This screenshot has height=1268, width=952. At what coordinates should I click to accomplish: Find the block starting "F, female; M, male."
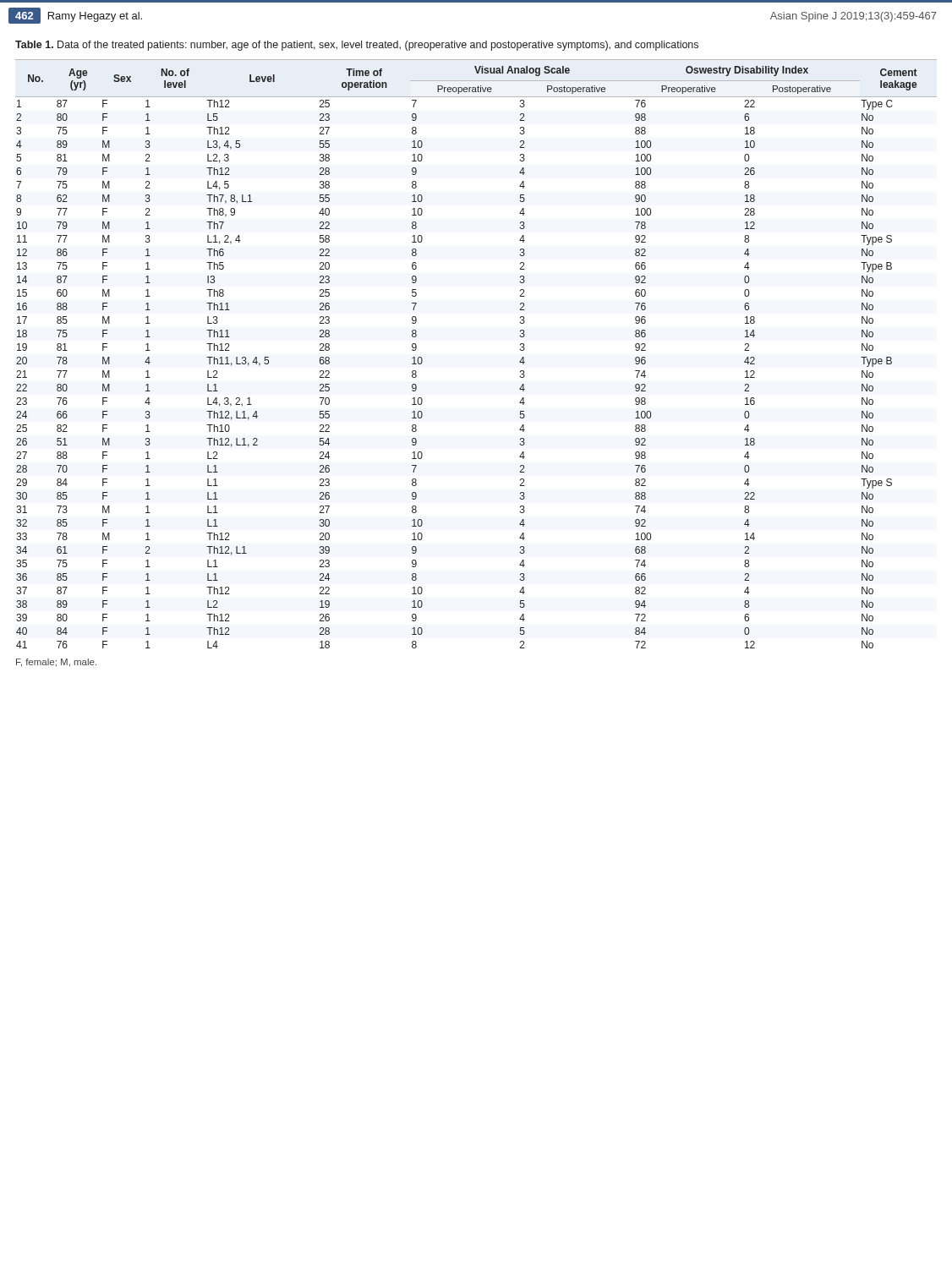coord(56,662)
